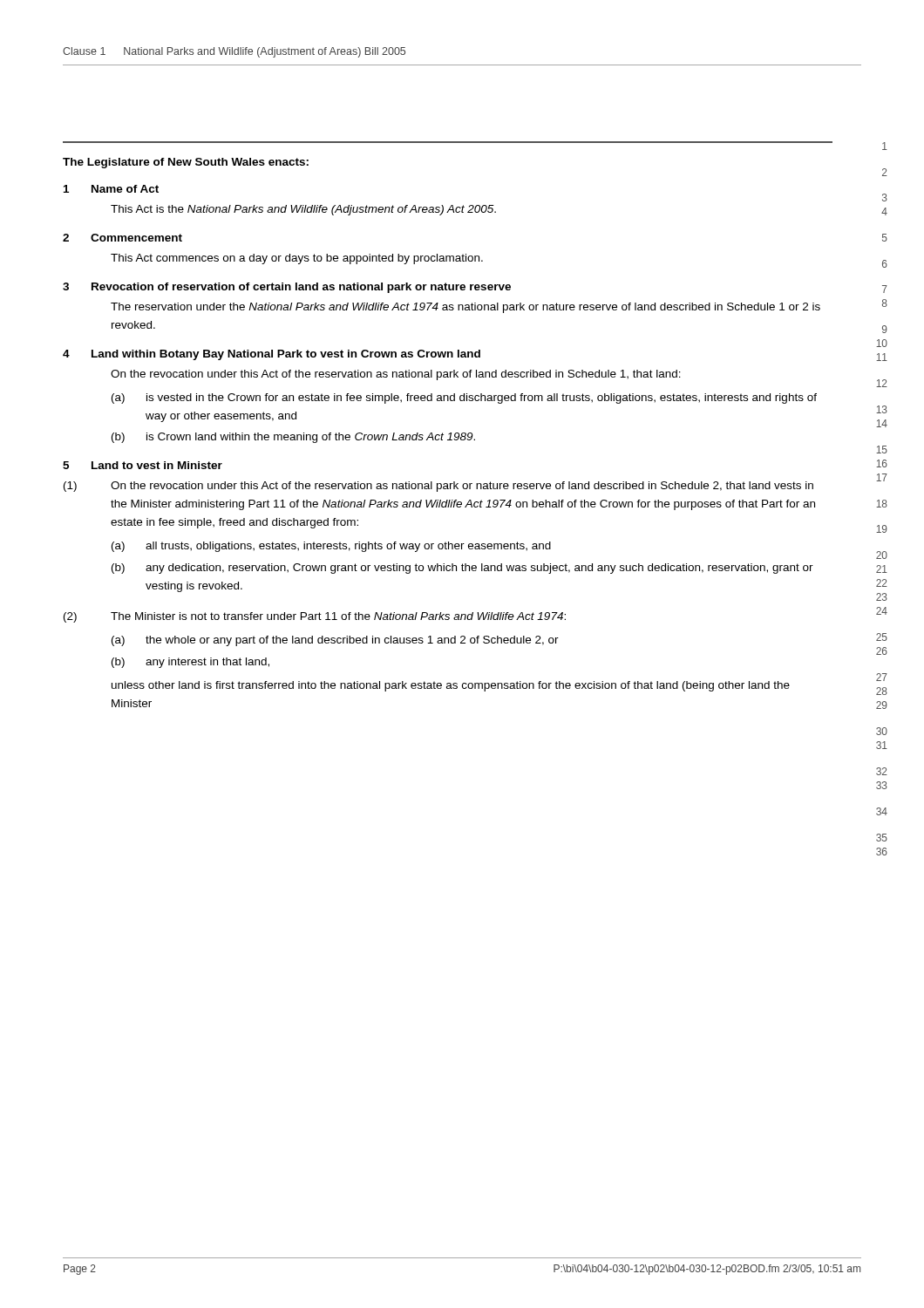Click on the element starting "(a) all trusts,"
The height and width of the screenshot is (1308, 924).
pos(331,546)
